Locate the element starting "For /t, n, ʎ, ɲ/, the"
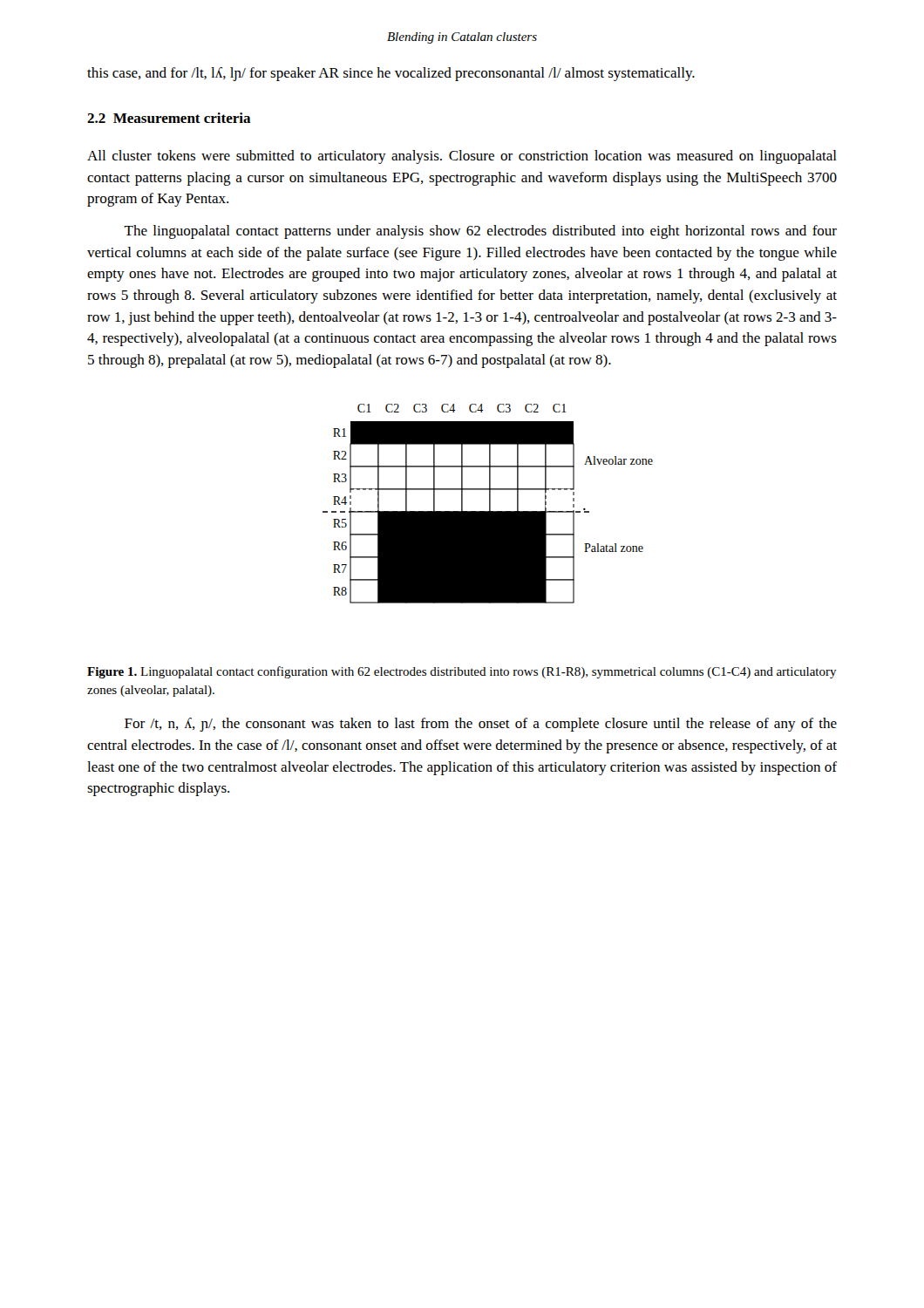The image size is (924, 1308). tap(462, 756)
